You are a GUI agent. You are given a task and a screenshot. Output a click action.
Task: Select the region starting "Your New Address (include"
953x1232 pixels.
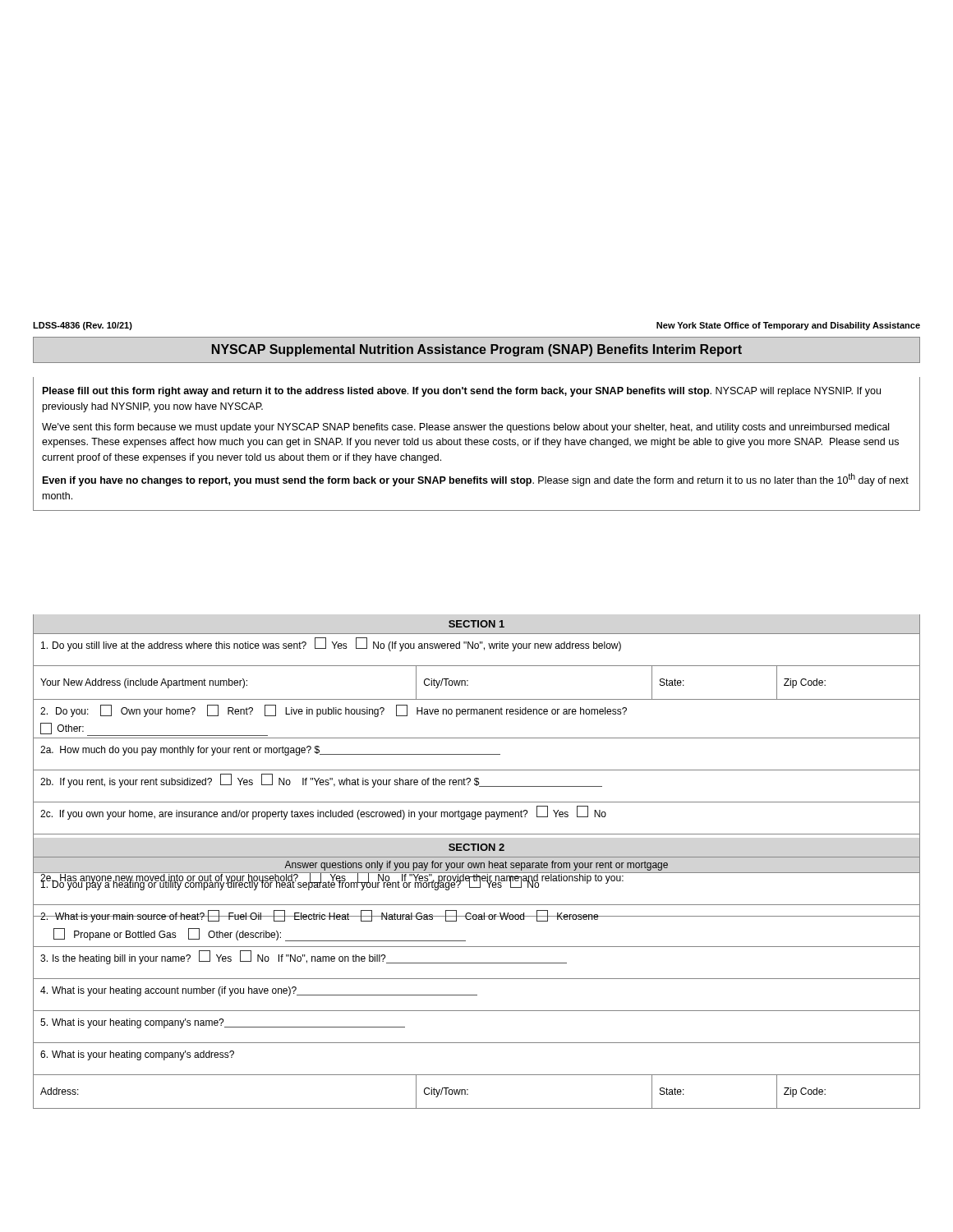[476, 683]
